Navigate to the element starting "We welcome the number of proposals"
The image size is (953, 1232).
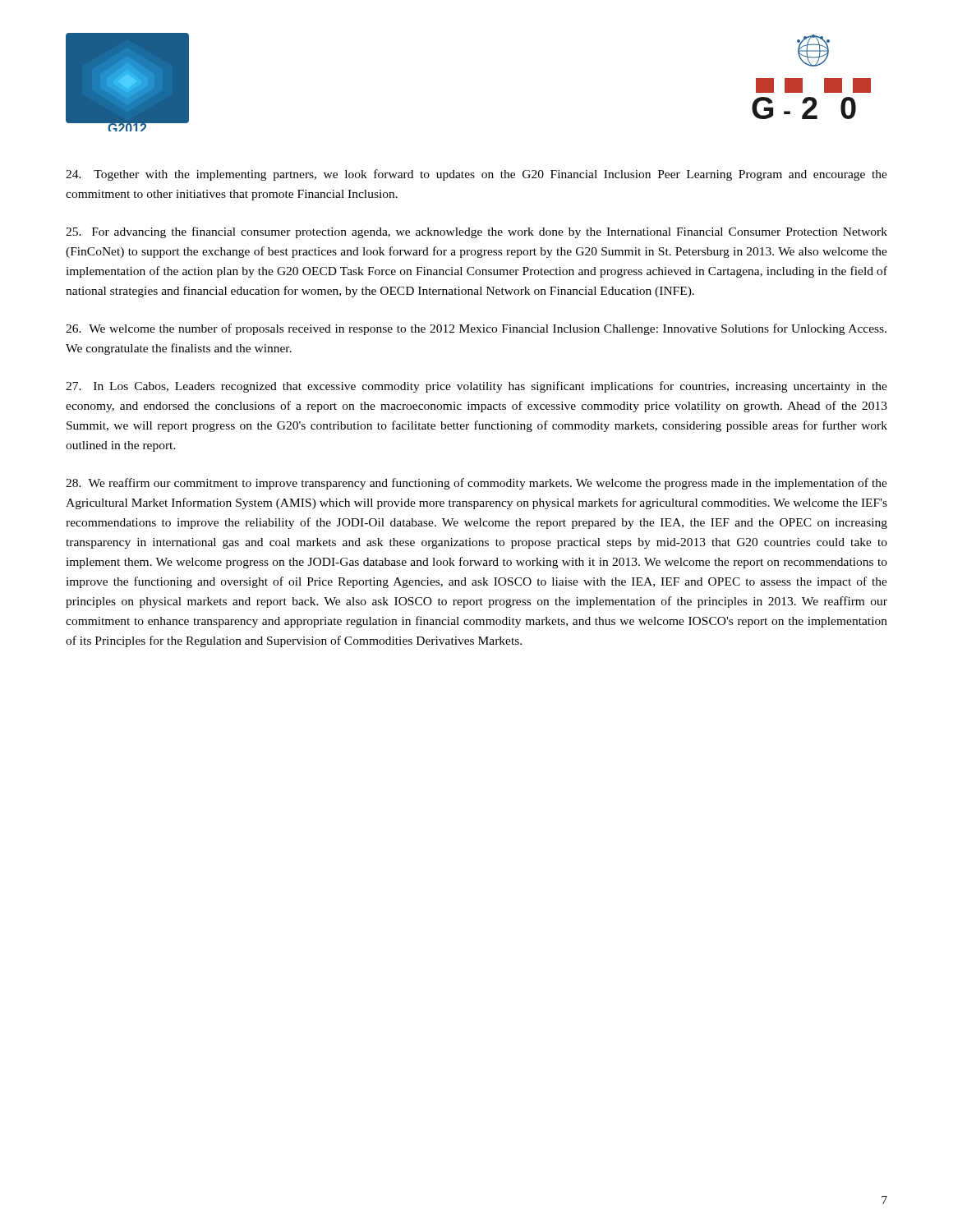(476, 338)
